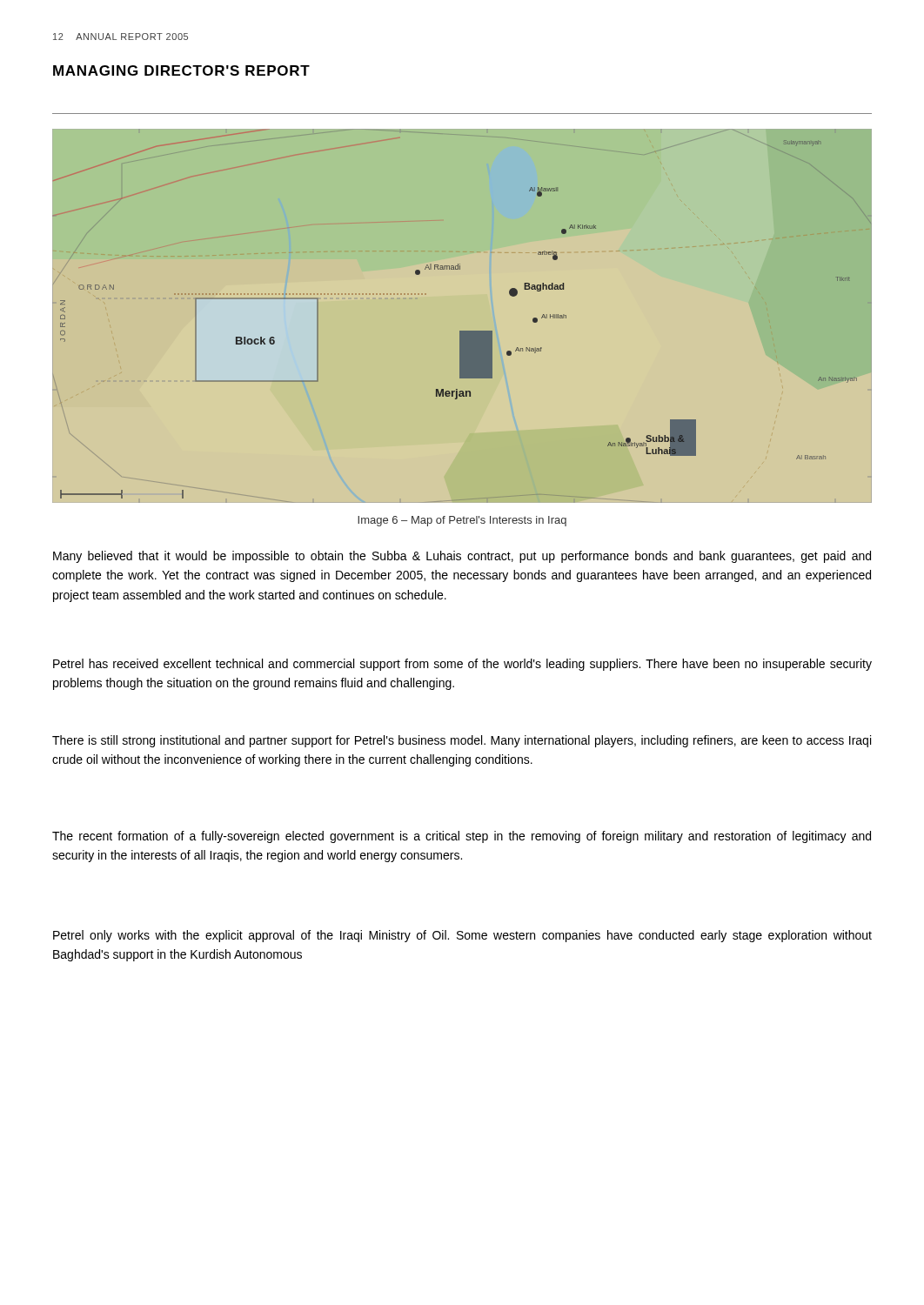
Task: Click the passage that begins "Petrel only works with the"
Action: tap(462, 945)
